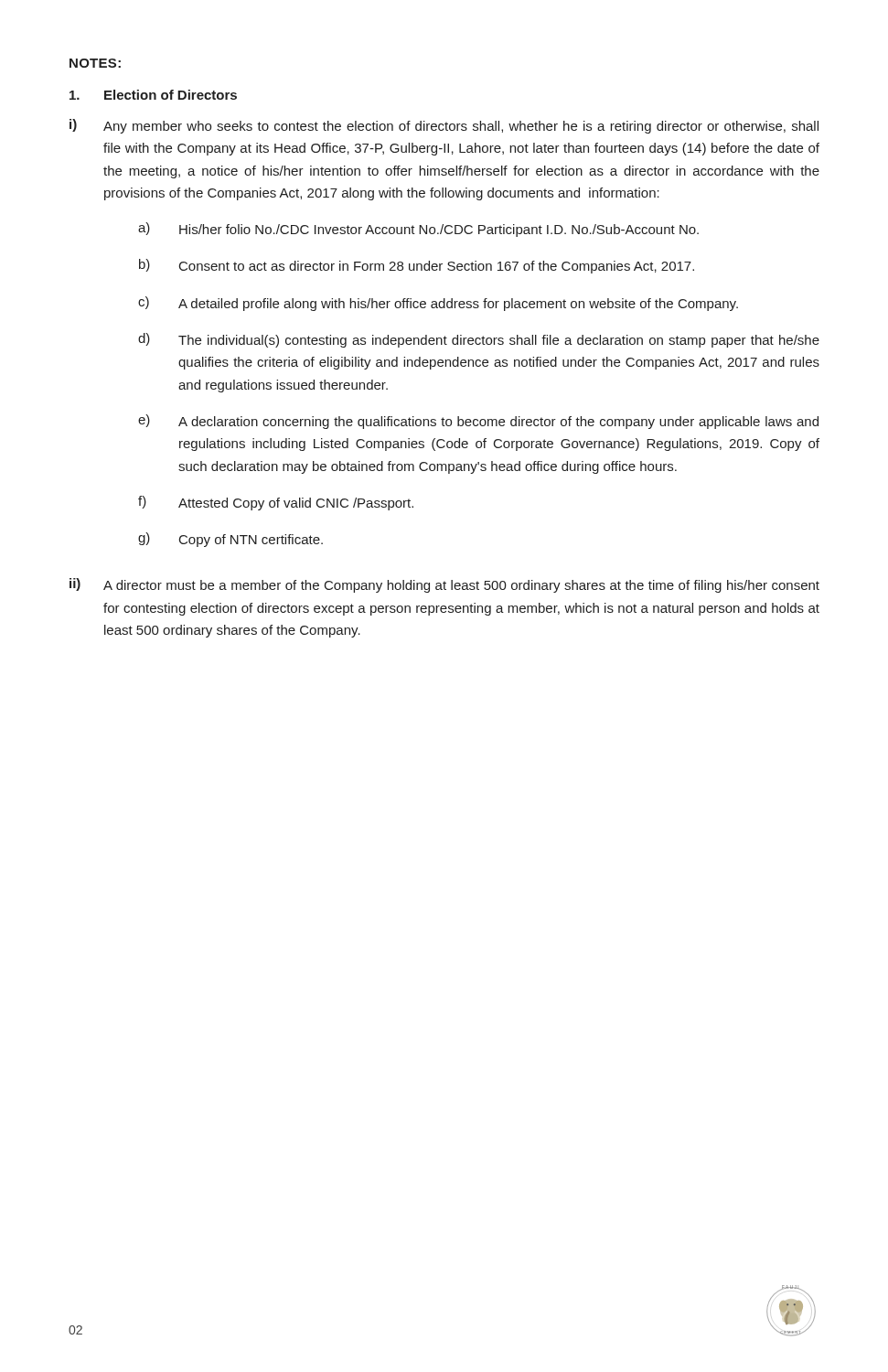The image size is (888, 1372).
Task: Click on the passage starting "b) Consent to act"
Action: [x=479, y=267]
